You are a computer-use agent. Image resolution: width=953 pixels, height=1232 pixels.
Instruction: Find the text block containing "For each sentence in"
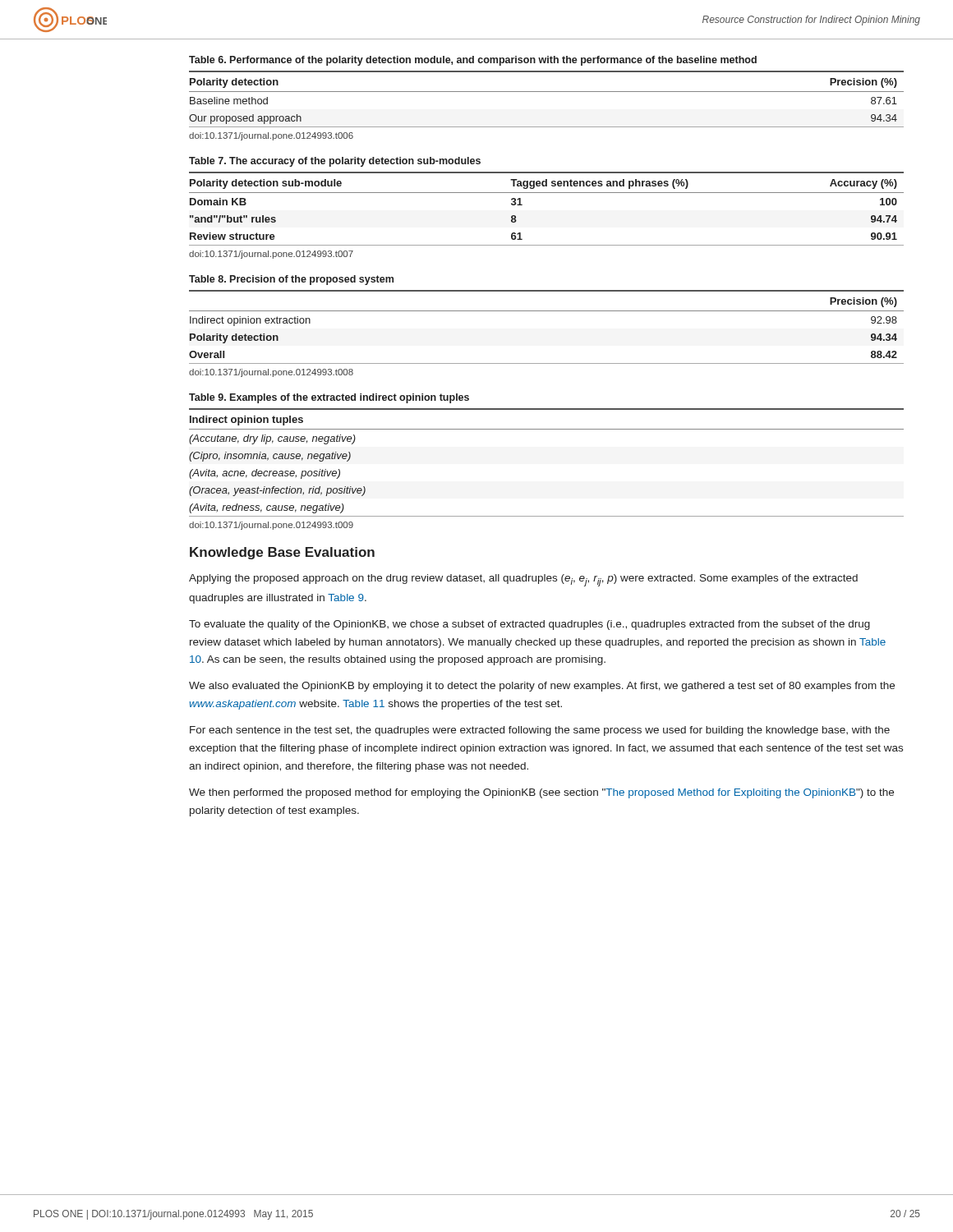pyautogui.click(x=546, y=748)
